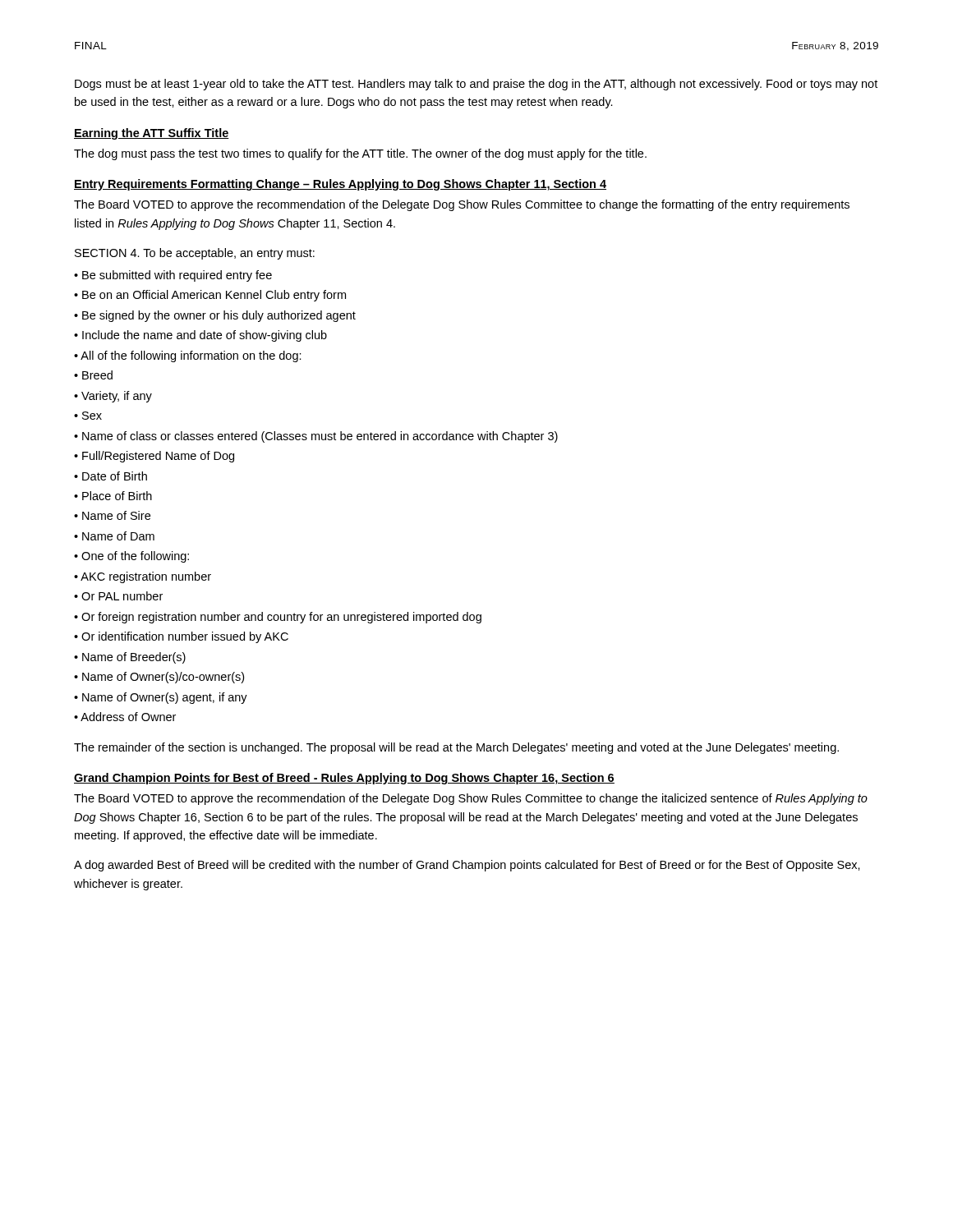Viewport: 953px width, 1232px height.
Task: Locate the list item that reads "• Date of Birth"
Action: click(111, 476)
